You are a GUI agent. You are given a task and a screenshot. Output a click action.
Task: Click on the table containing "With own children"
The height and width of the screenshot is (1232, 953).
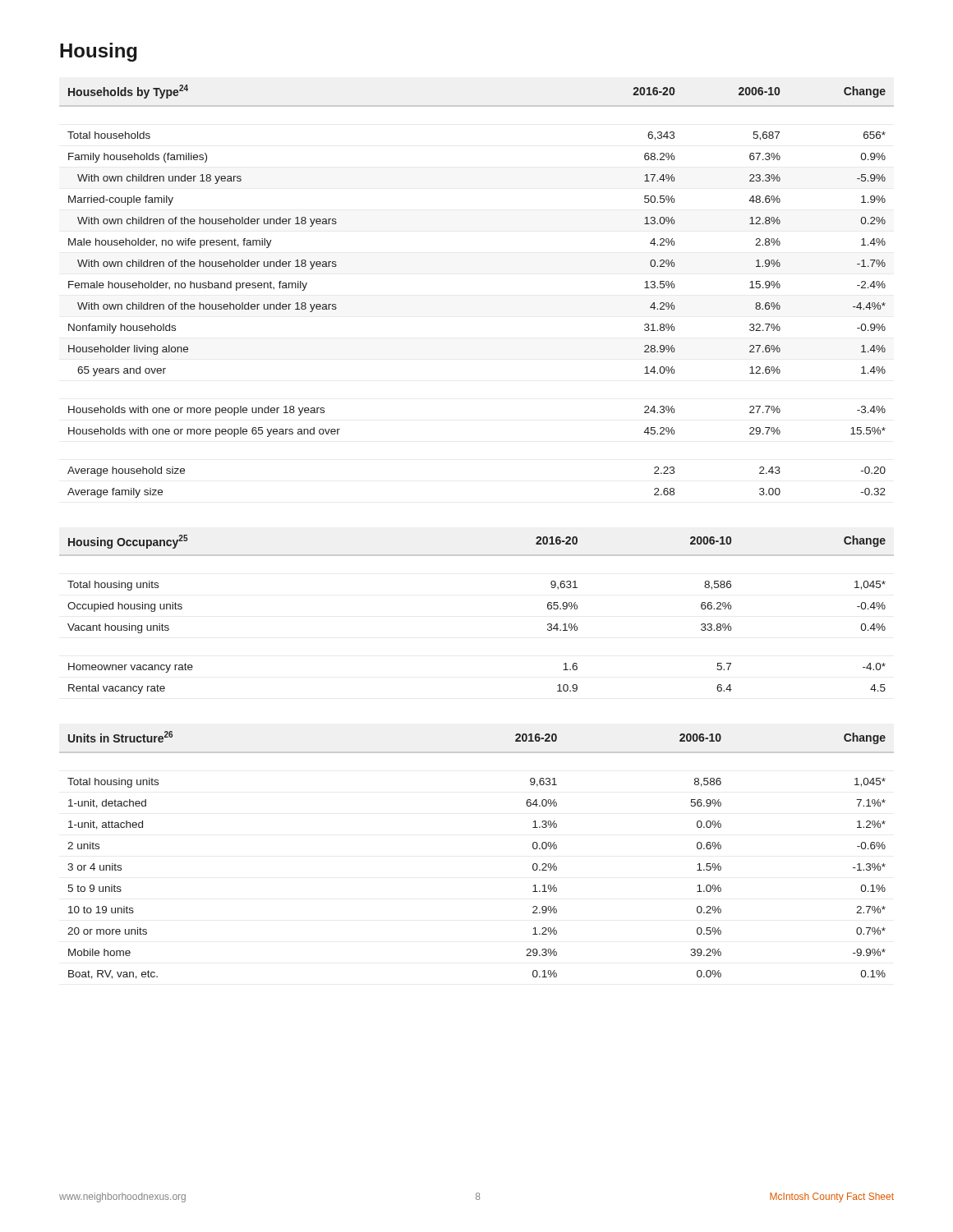point(476,290)
